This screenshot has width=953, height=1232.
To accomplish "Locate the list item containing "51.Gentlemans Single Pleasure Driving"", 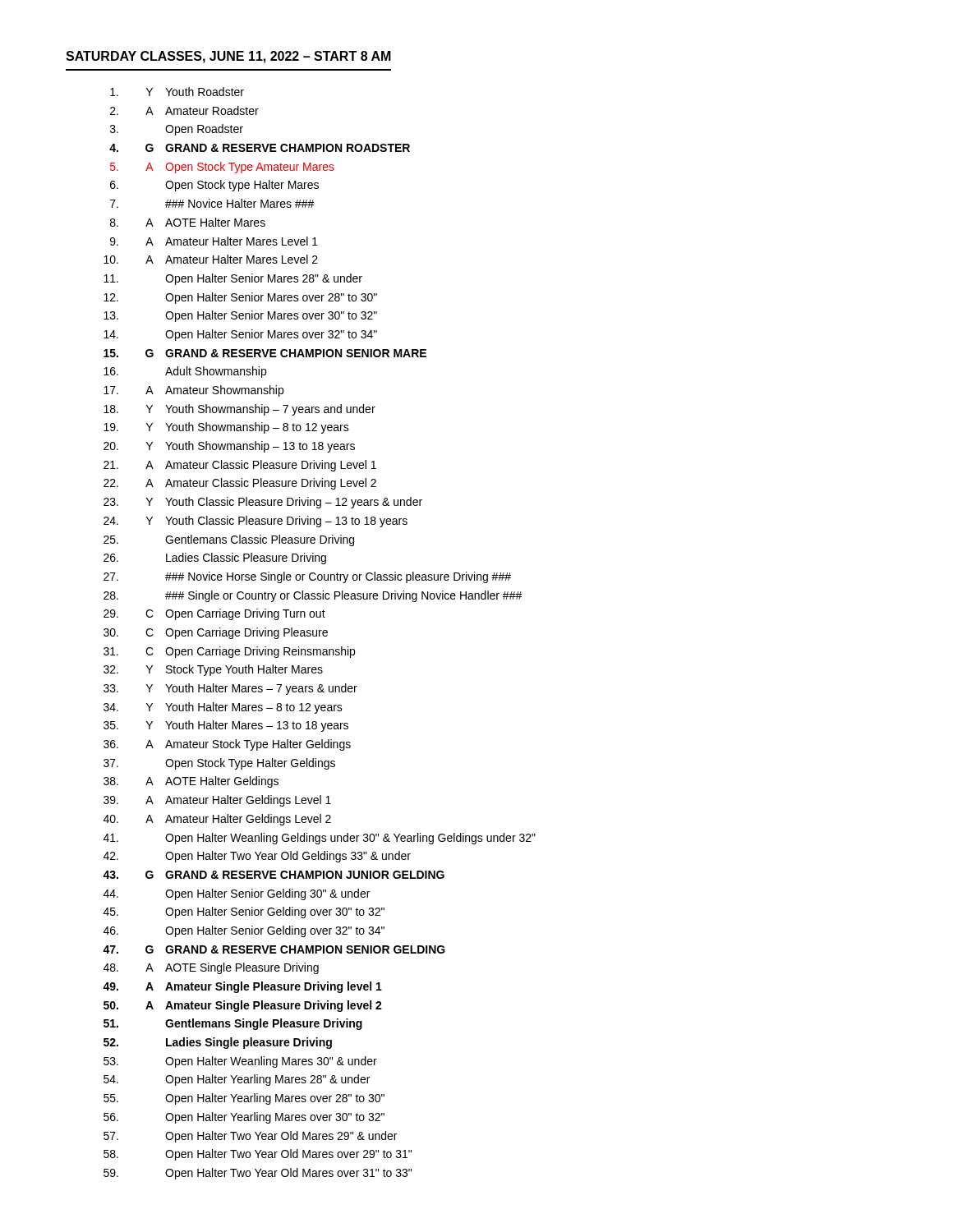I will [233, 1024].
